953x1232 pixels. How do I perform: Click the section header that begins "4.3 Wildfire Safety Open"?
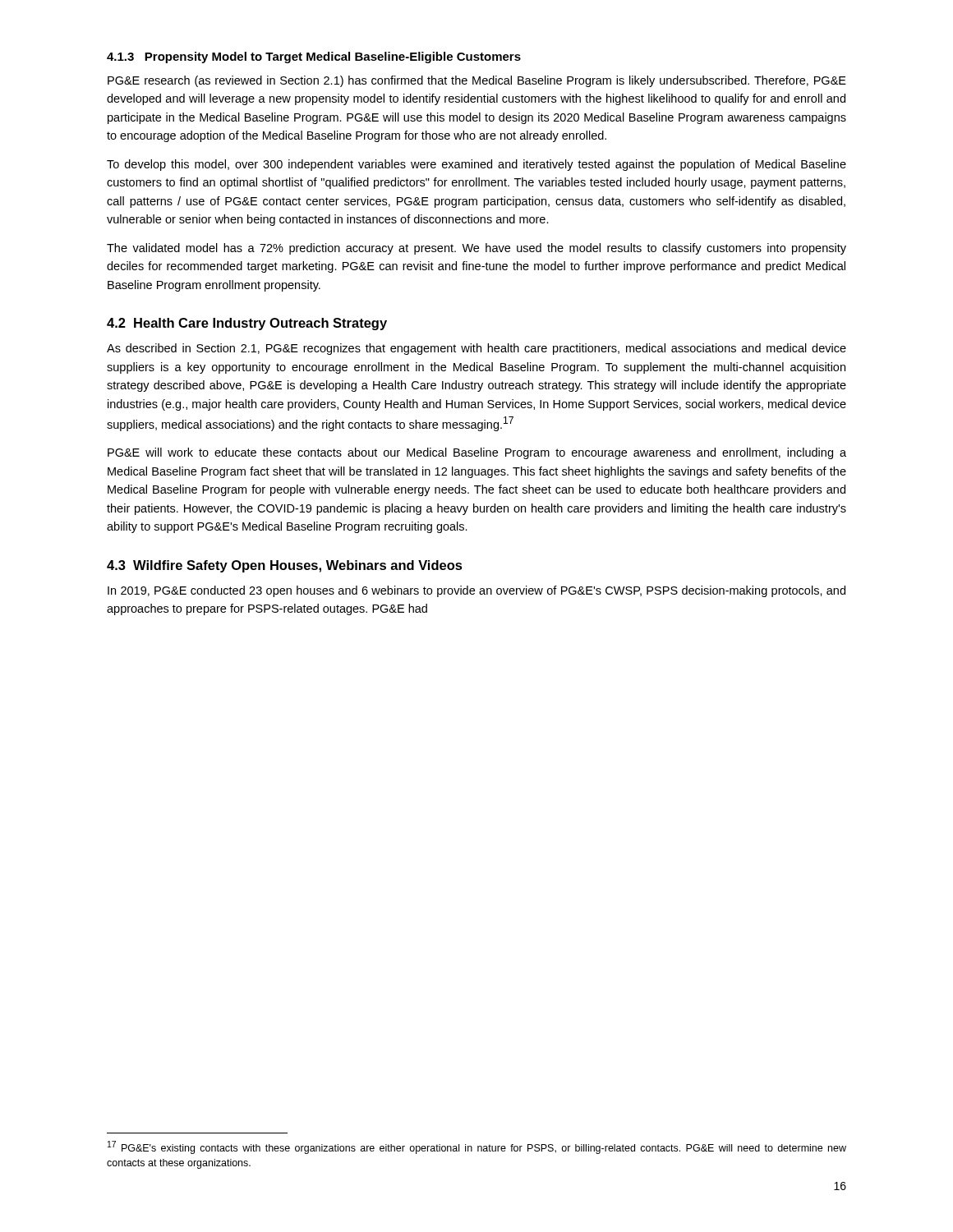(x=285, y=565)
